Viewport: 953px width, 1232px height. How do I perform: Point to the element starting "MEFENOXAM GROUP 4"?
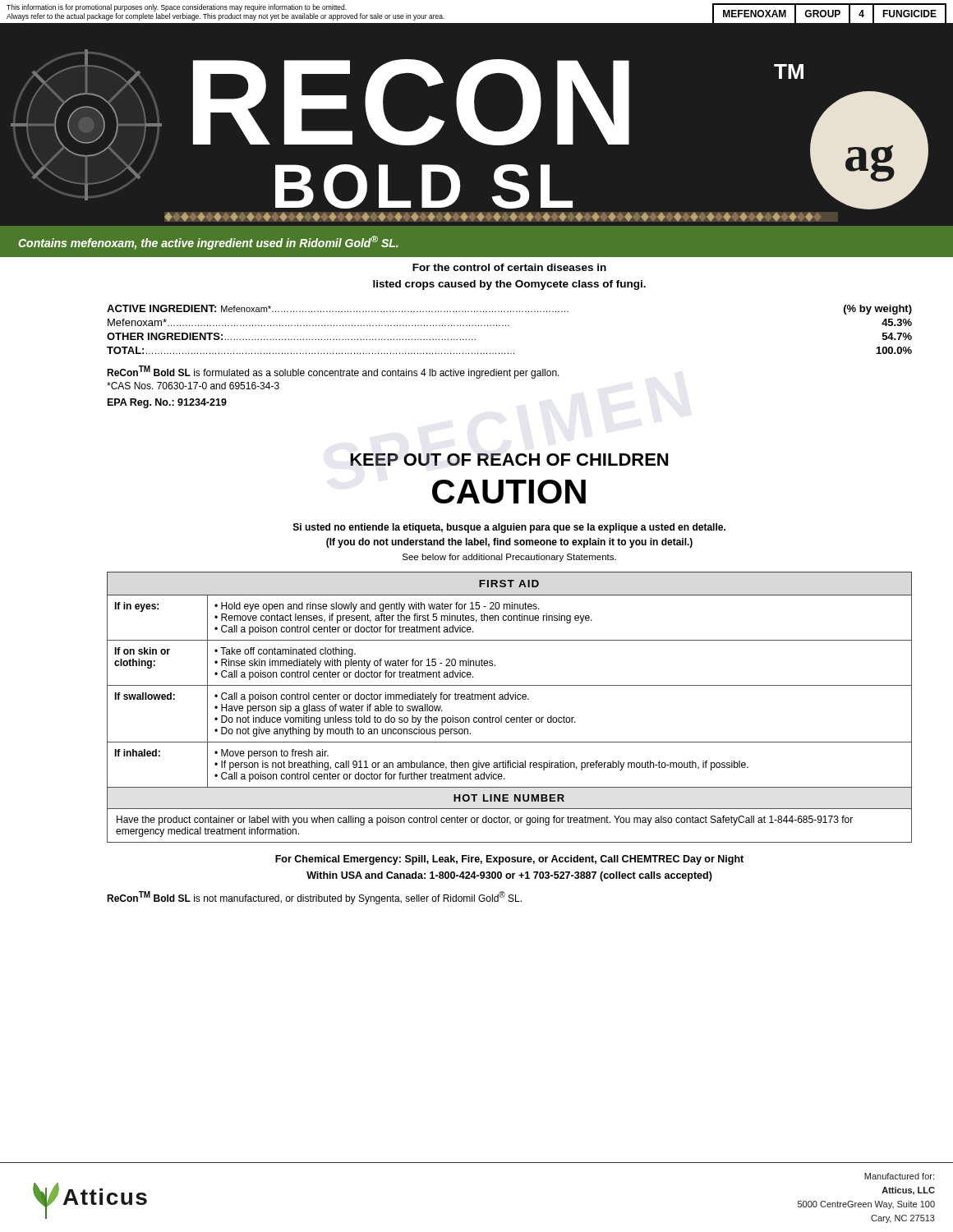click(829, 14)
